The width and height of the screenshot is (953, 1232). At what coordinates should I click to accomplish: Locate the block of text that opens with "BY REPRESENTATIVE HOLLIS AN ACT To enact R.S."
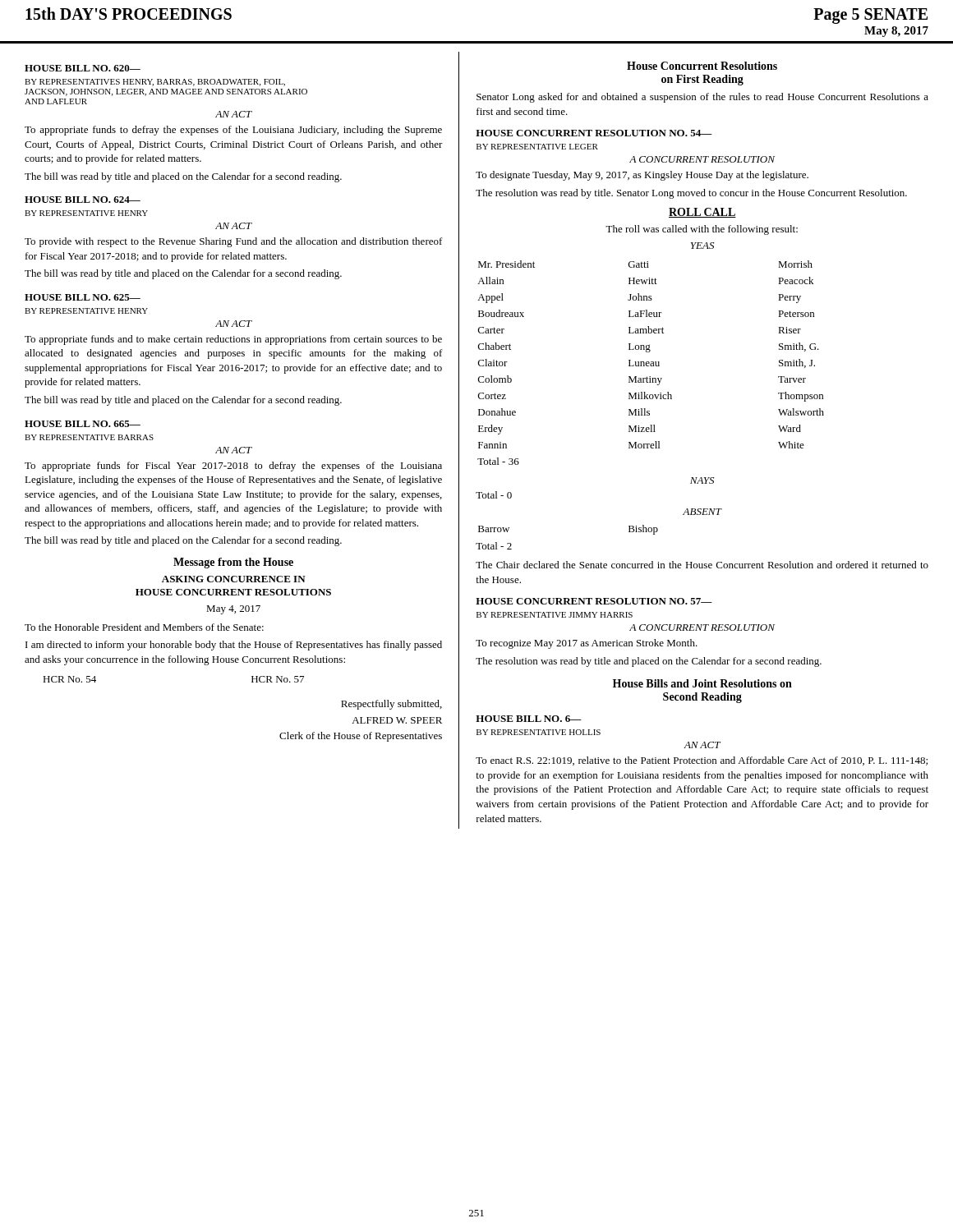pyautogui.click(x=702, y=776)
